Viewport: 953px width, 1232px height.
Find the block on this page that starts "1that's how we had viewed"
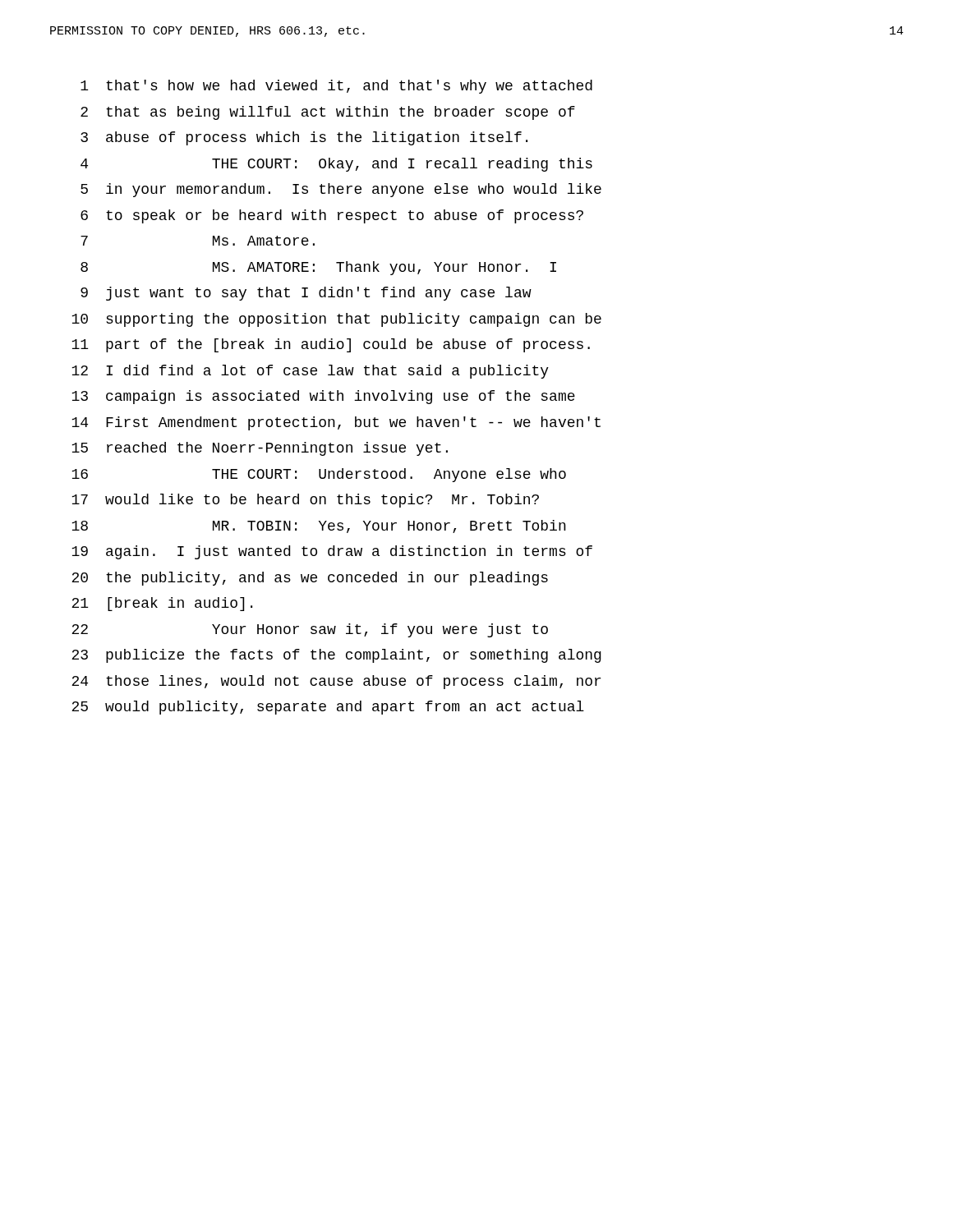[476, 397]
